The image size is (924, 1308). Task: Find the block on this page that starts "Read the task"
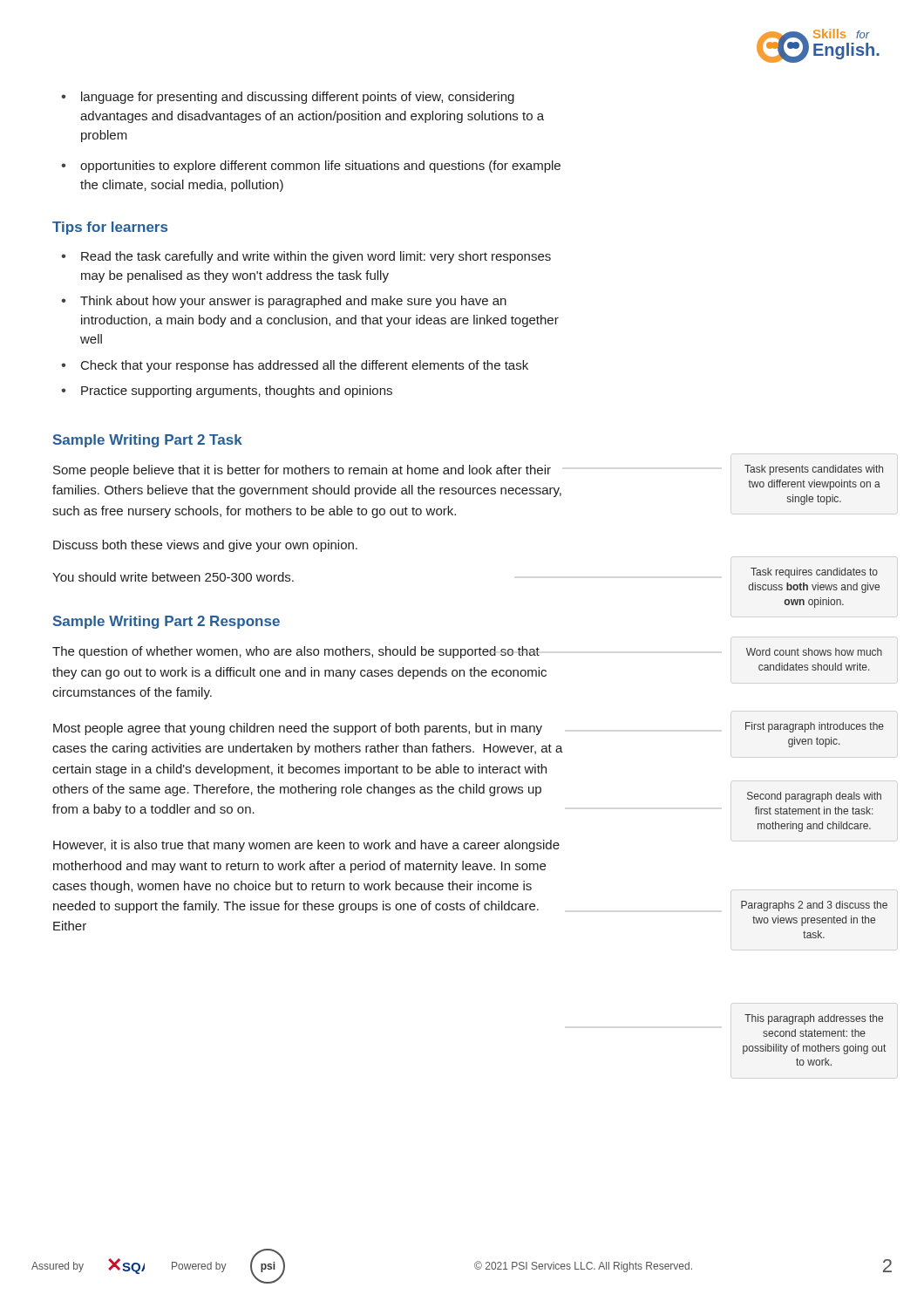click(314, 266)
